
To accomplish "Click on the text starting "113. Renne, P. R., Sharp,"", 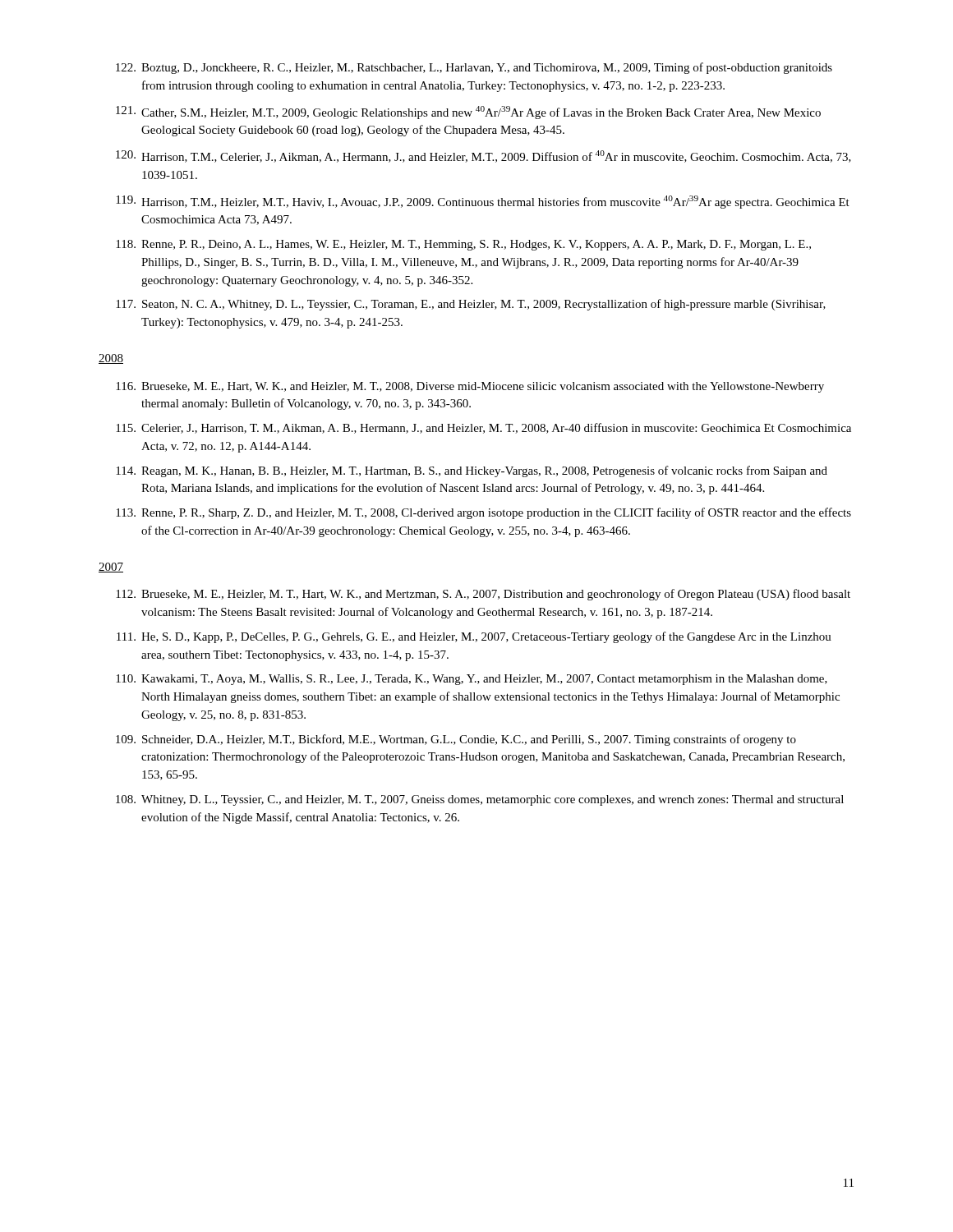I will click(476, 522).
